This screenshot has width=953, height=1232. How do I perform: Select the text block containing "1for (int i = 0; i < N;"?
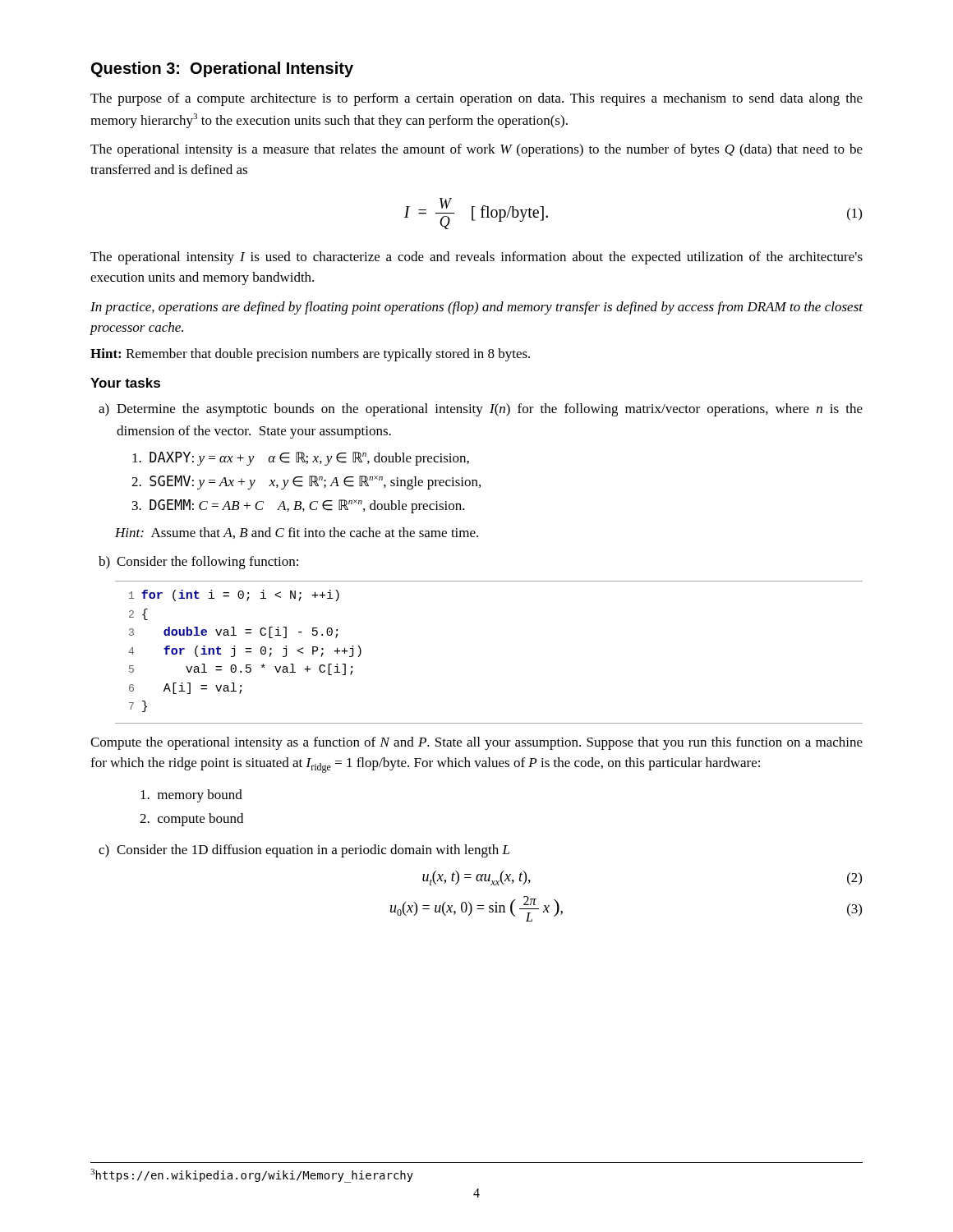pyautogui.click(x=234, y=595)
